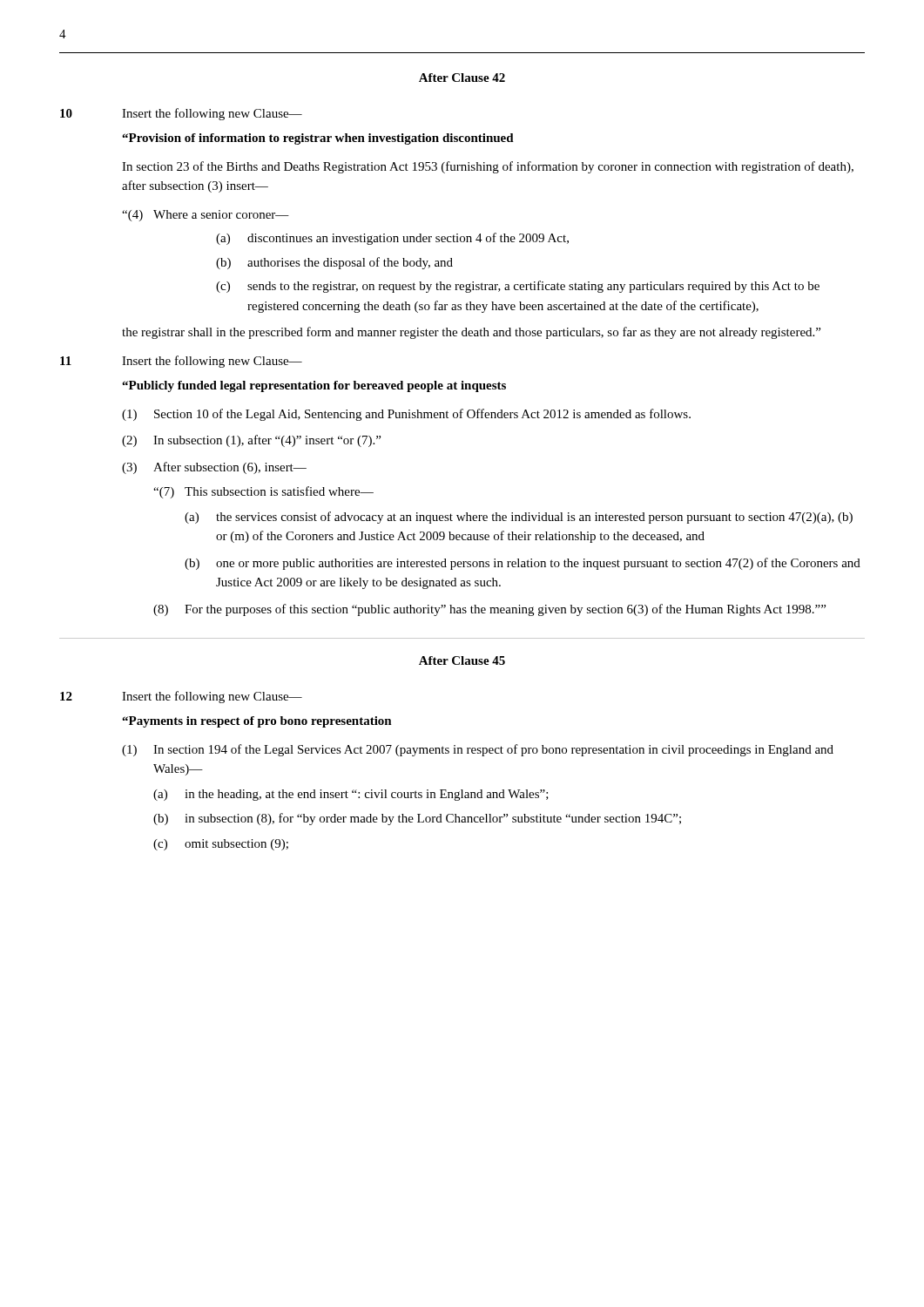Select the section header that says "“Publicly funded legal"
Screen dimensions: 1307x924
[314, 385]
